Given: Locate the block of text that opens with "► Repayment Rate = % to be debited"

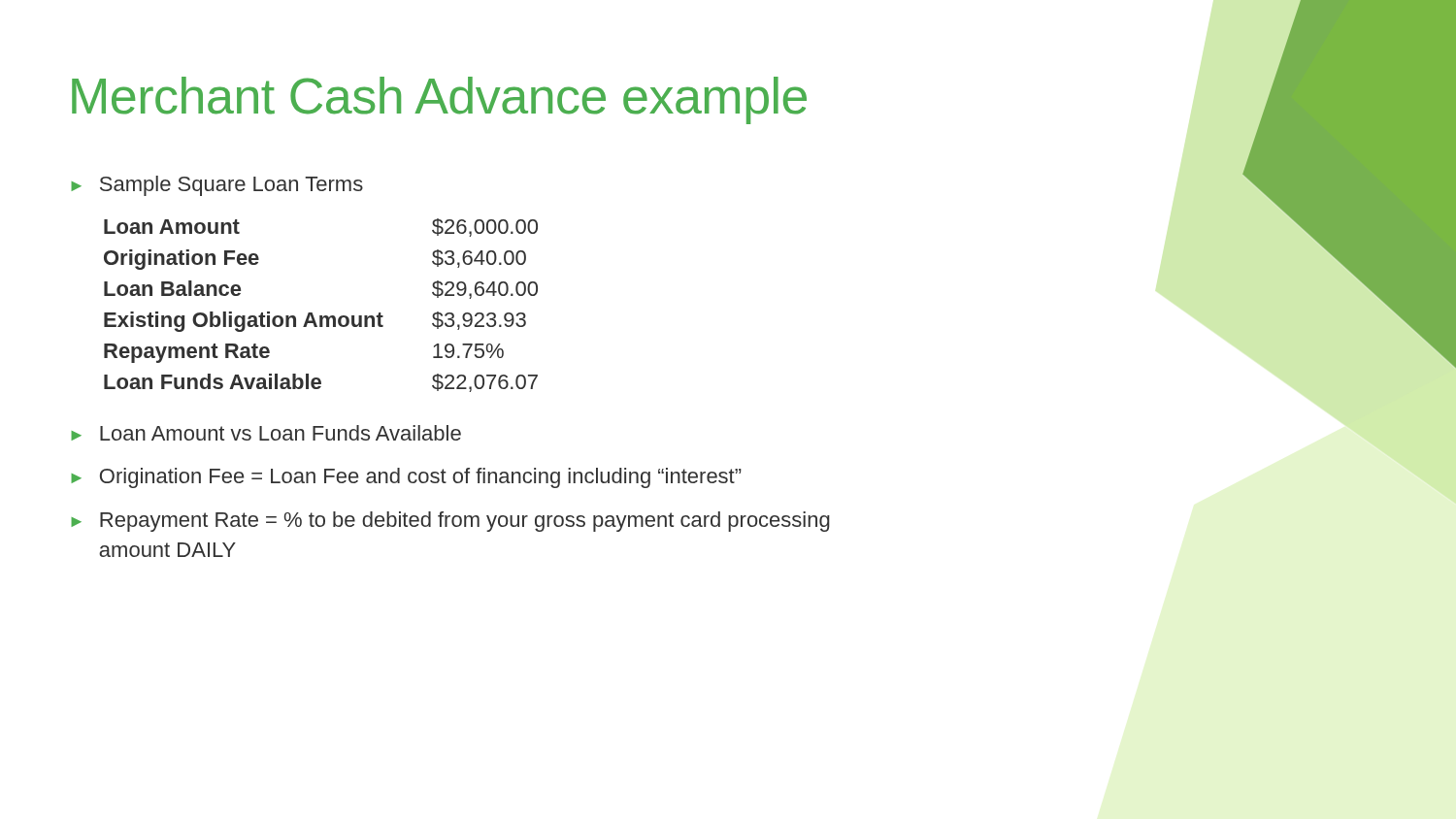Looking at the screenshot, I should point(449,536).
